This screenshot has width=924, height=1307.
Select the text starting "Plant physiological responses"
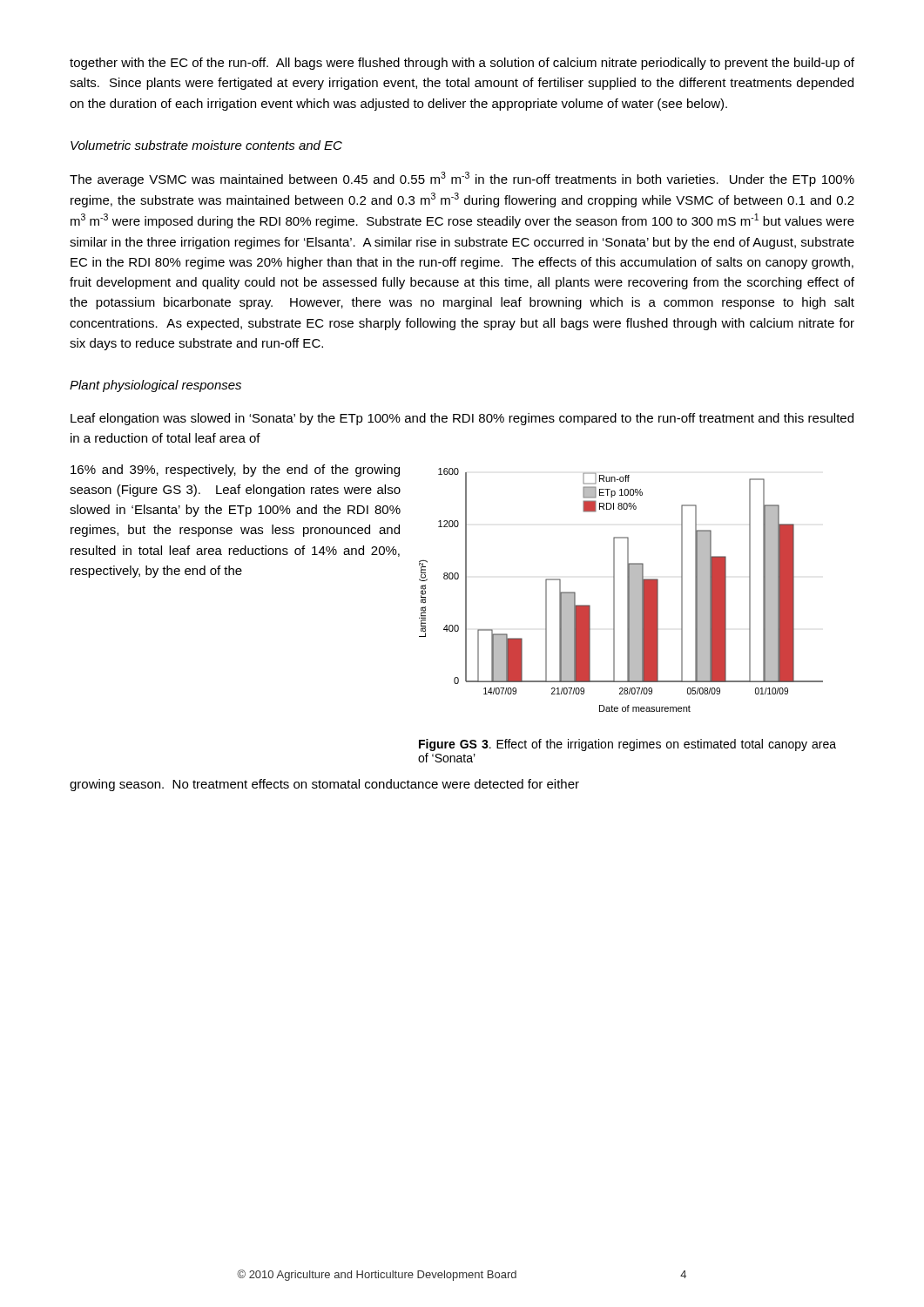click(x=156, y=385)
